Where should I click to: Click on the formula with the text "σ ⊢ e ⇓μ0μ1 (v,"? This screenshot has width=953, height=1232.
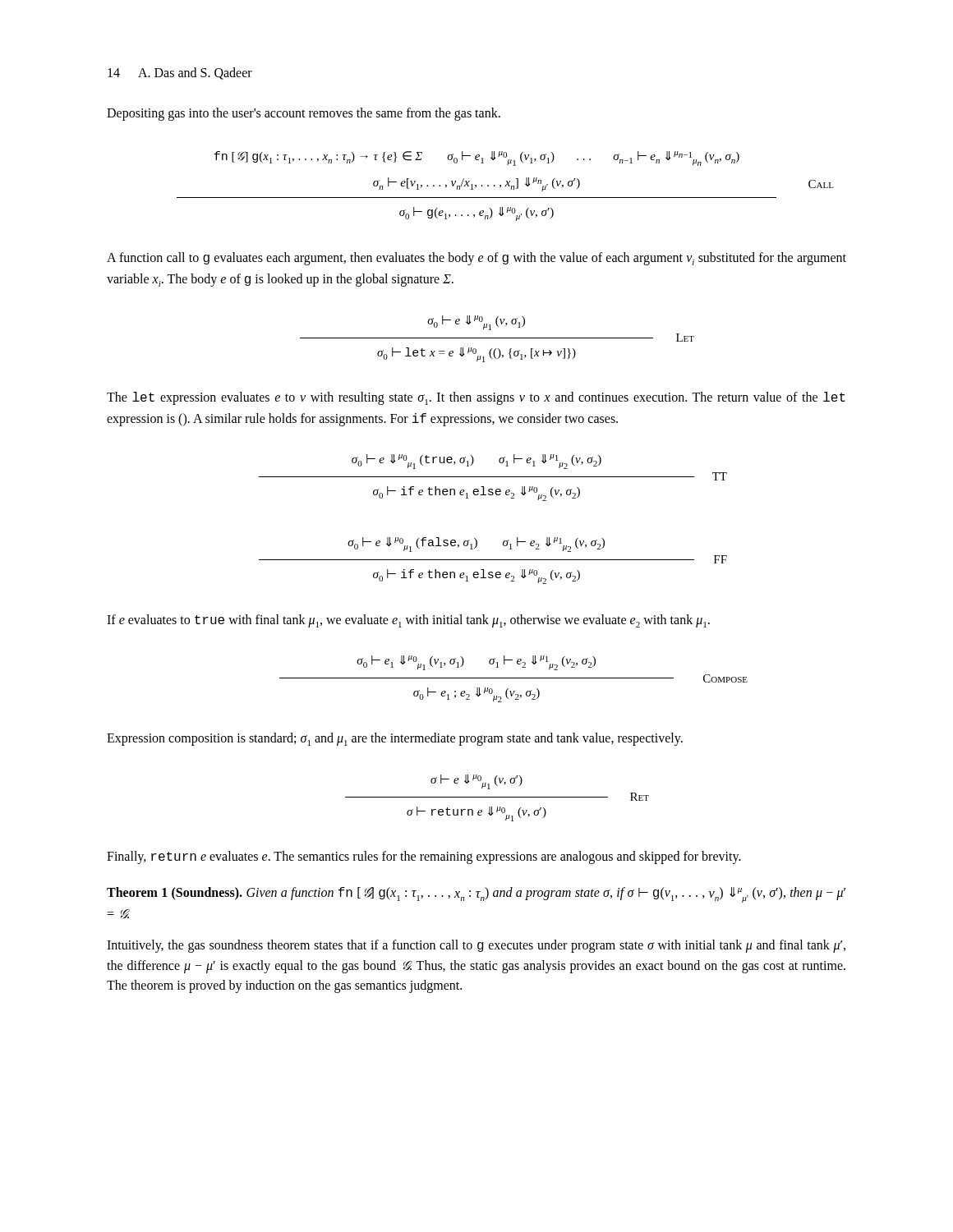[x=476, y=797]
